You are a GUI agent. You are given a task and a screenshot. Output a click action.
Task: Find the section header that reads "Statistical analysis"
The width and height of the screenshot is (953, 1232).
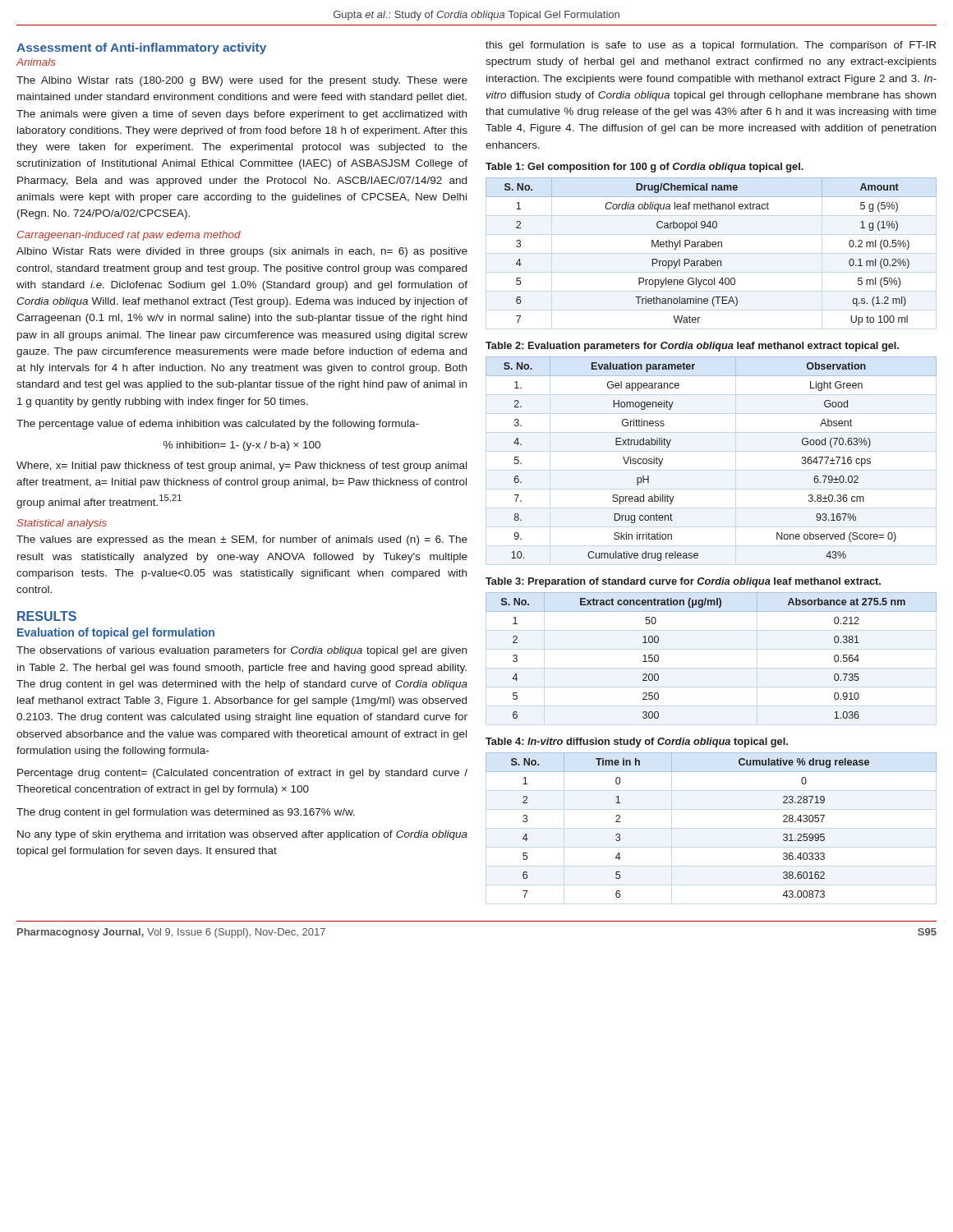click(x=62, y=523)
